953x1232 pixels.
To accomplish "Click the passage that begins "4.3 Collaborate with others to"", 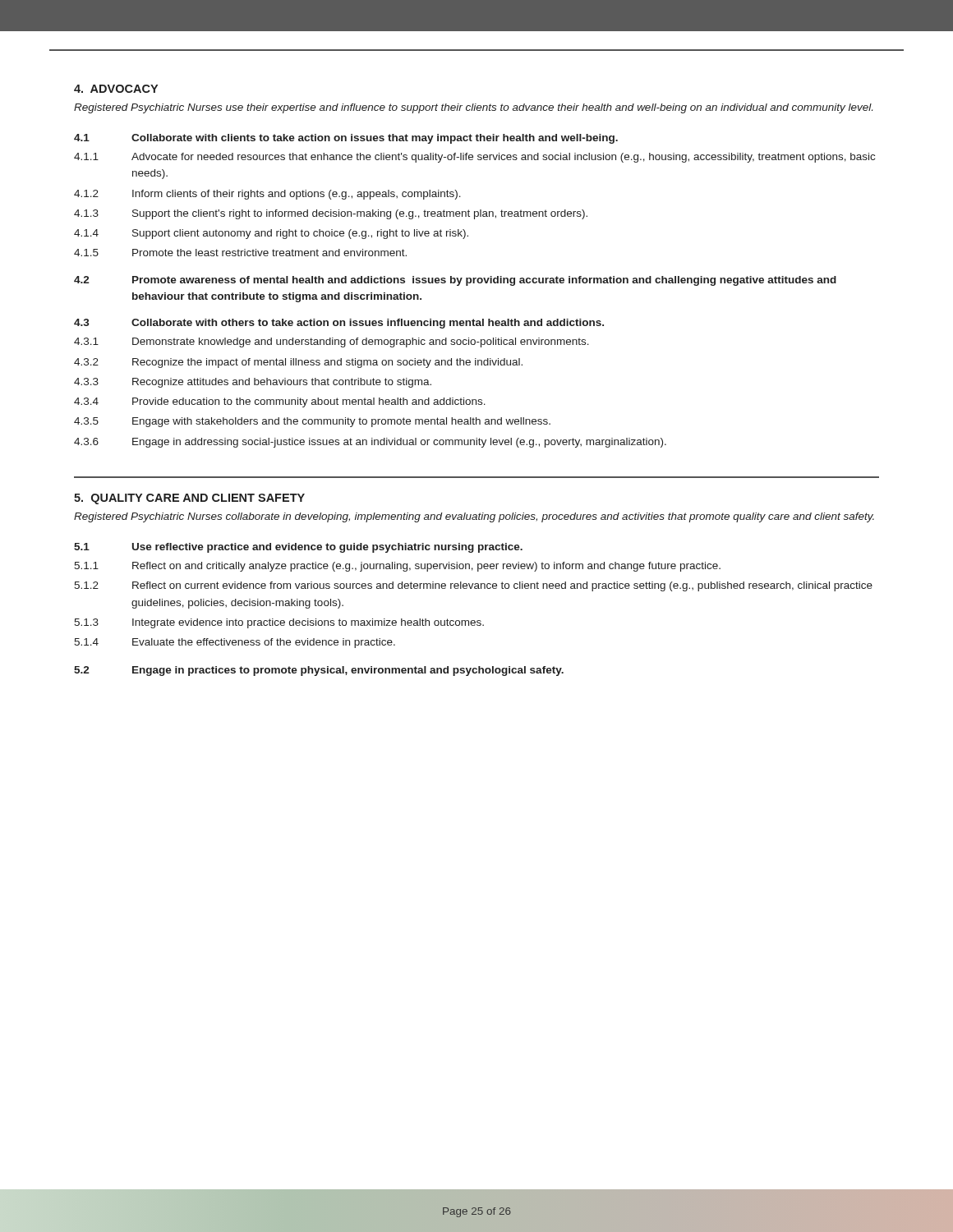I will coord(476,323).
